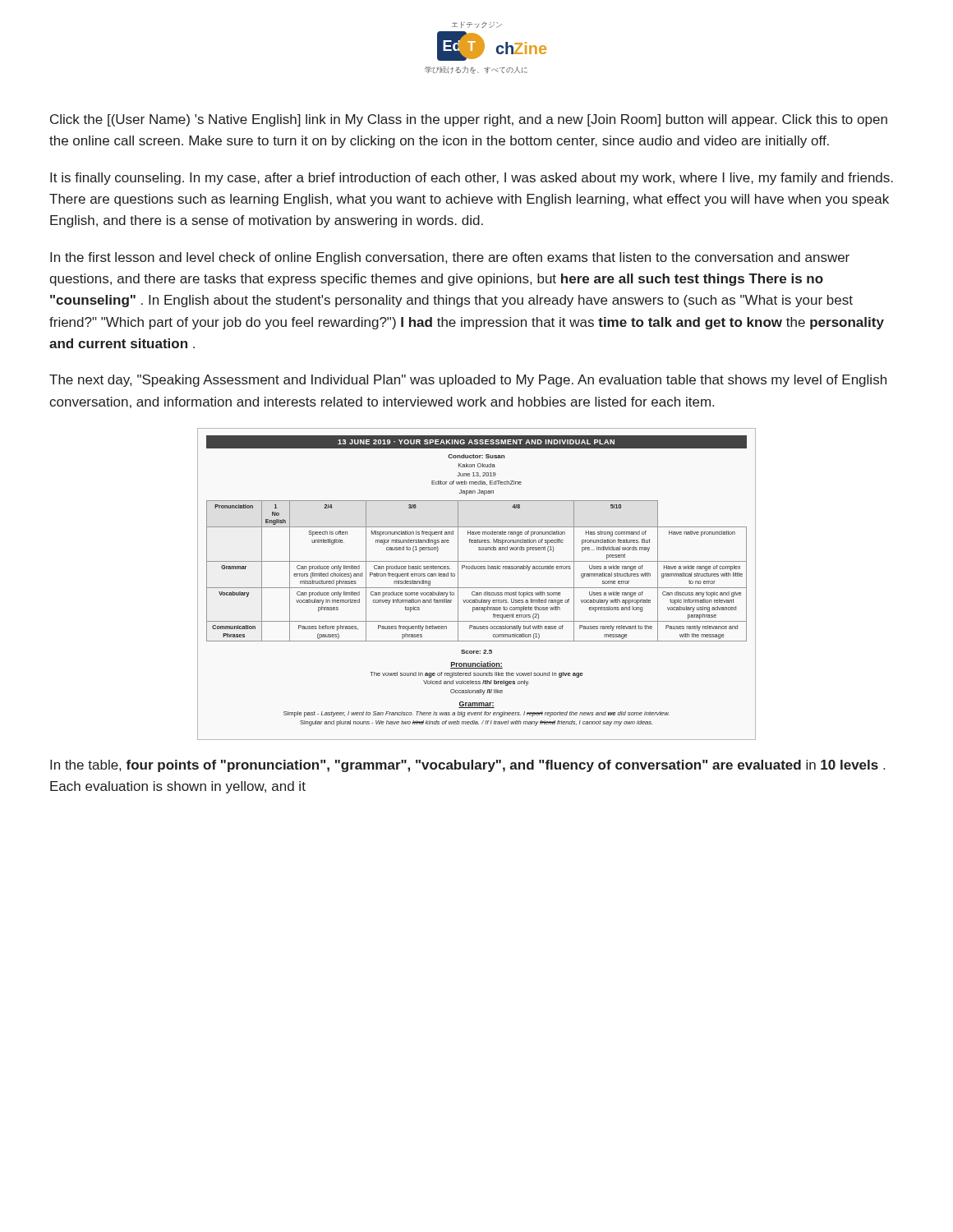
Task: Navigate to the element starting "It is finally counseling."
Action: [472, 199]
